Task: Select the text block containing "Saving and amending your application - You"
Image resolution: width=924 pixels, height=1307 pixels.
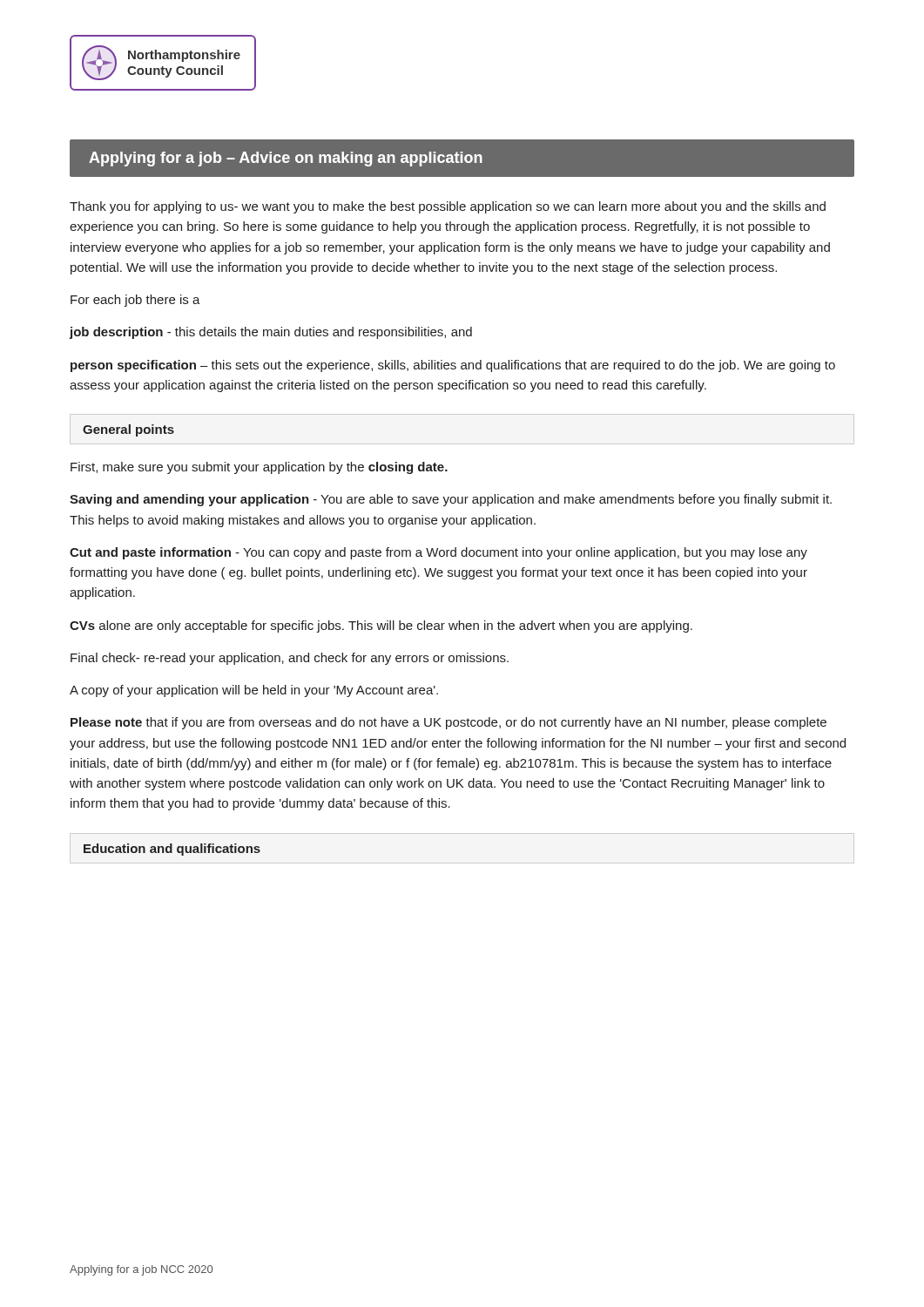Action: click(451, 509)
